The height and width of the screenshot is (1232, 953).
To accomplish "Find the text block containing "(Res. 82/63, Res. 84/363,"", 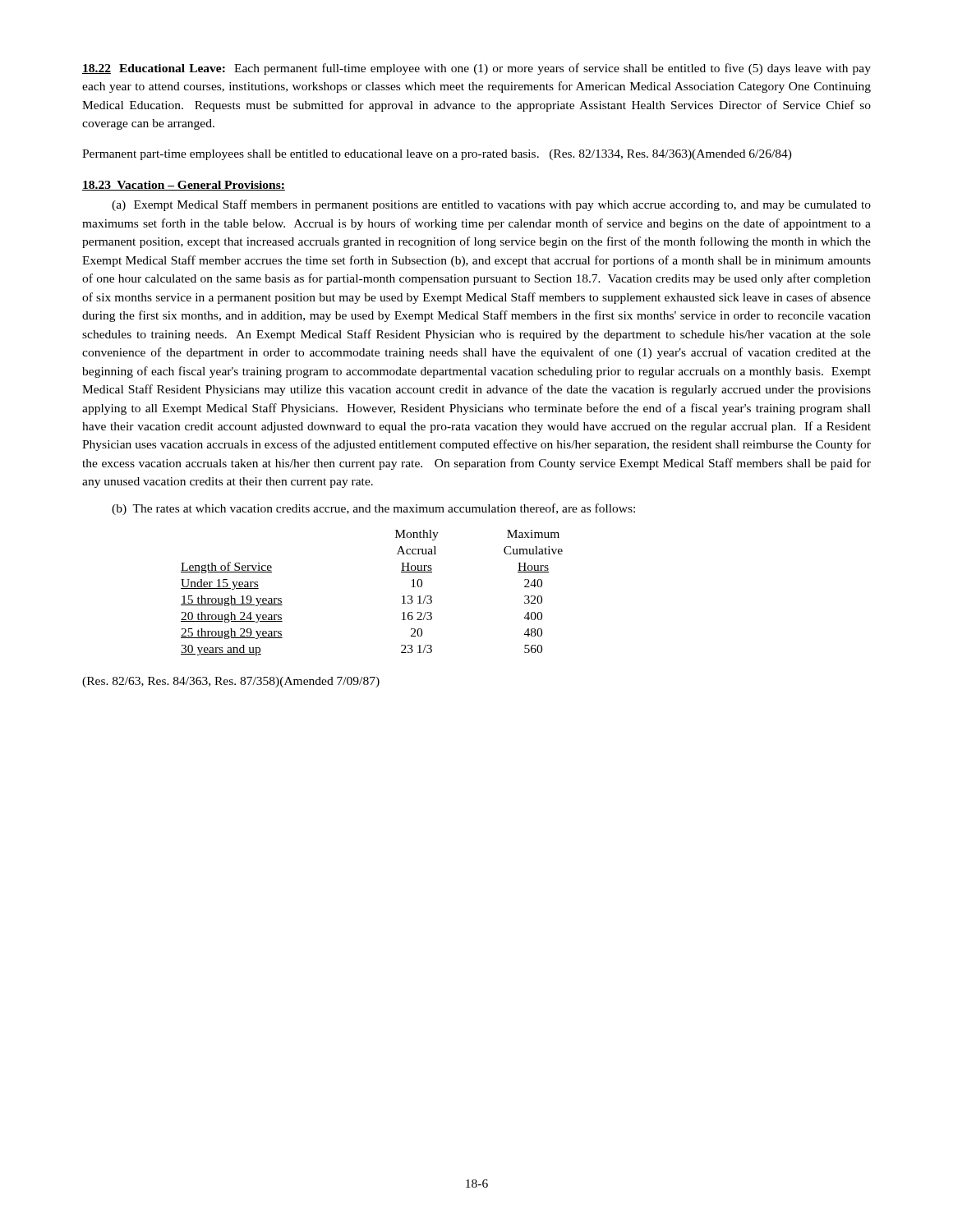I will [x=231, y=681].
